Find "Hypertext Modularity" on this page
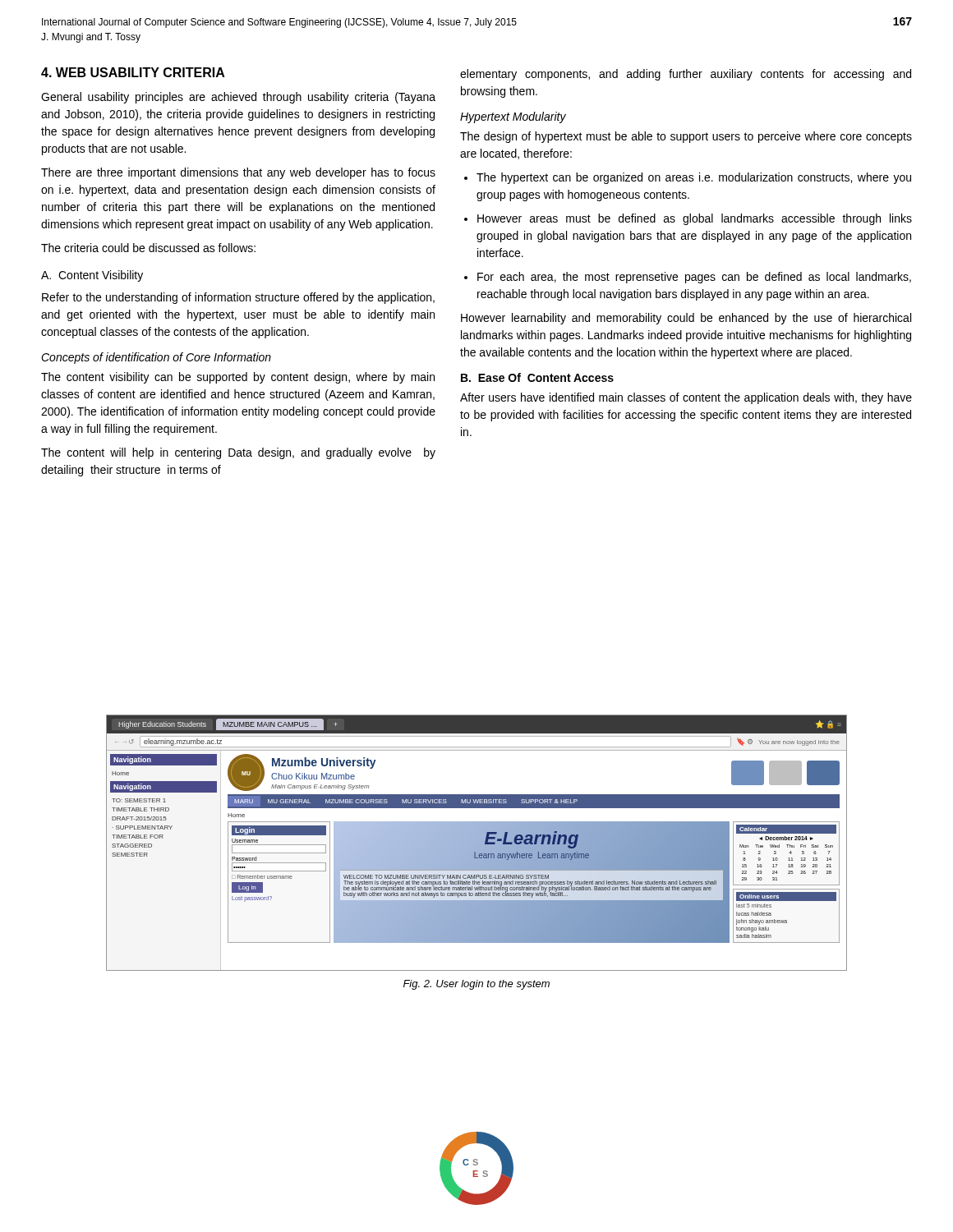This screenshot has width=953, height=1232. tap(513, 117)
